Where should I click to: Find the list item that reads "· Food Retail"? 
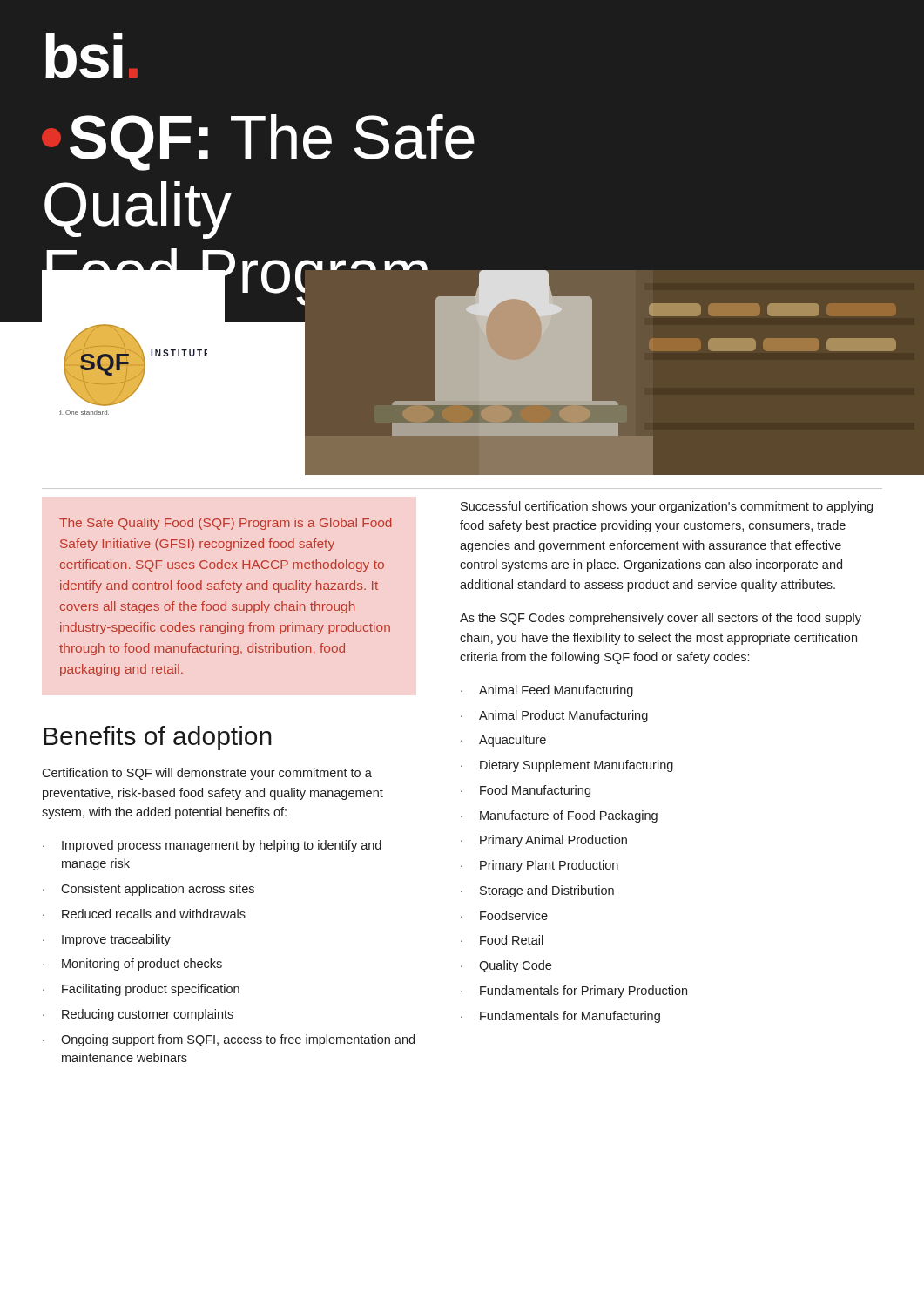pyautogui.click(x=502, y=940)
